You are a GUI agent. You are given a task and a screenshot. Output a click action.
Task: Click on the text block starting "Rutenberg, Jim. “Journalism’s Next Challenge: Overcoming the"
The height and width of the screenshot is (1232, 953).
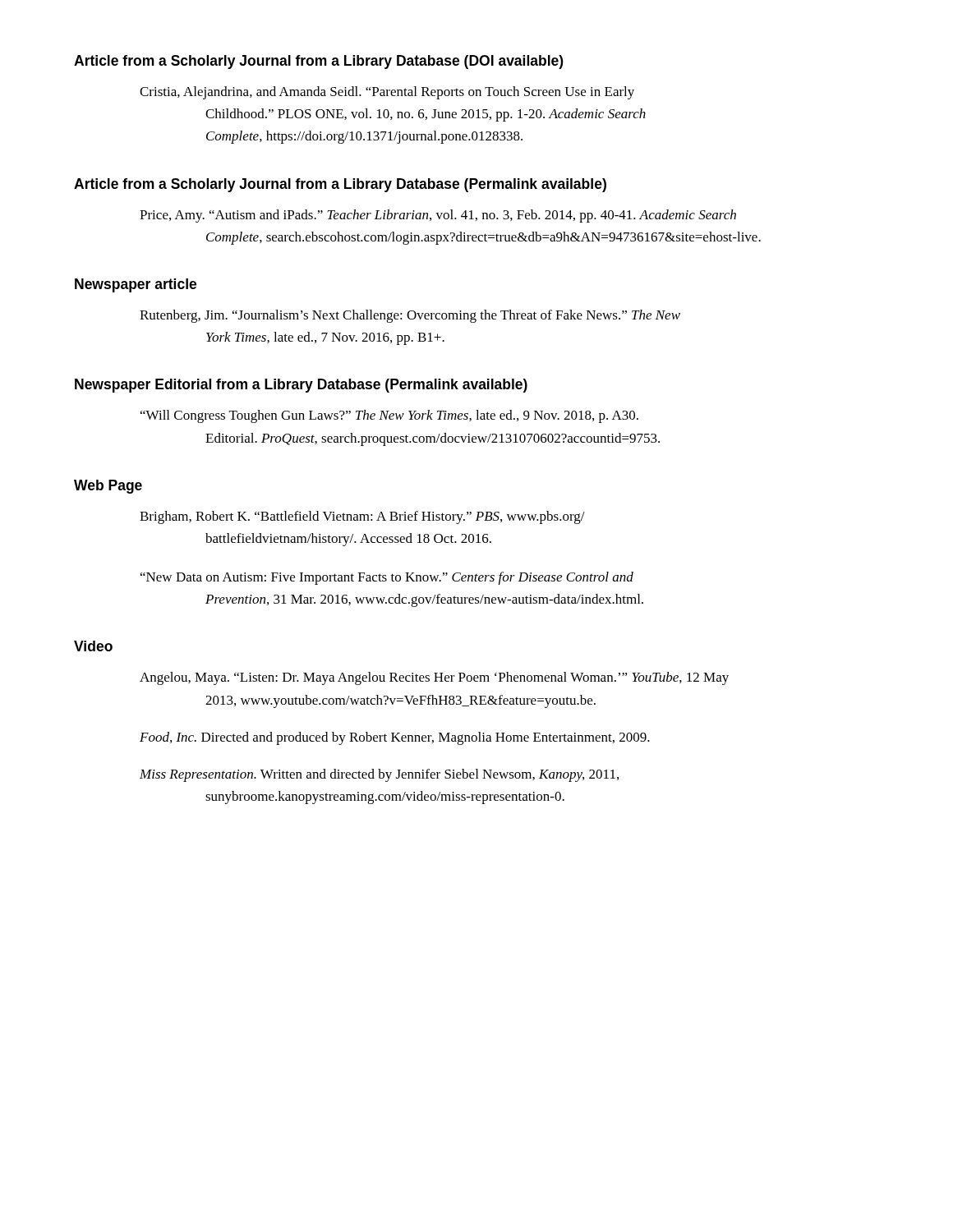pos(509,326)
